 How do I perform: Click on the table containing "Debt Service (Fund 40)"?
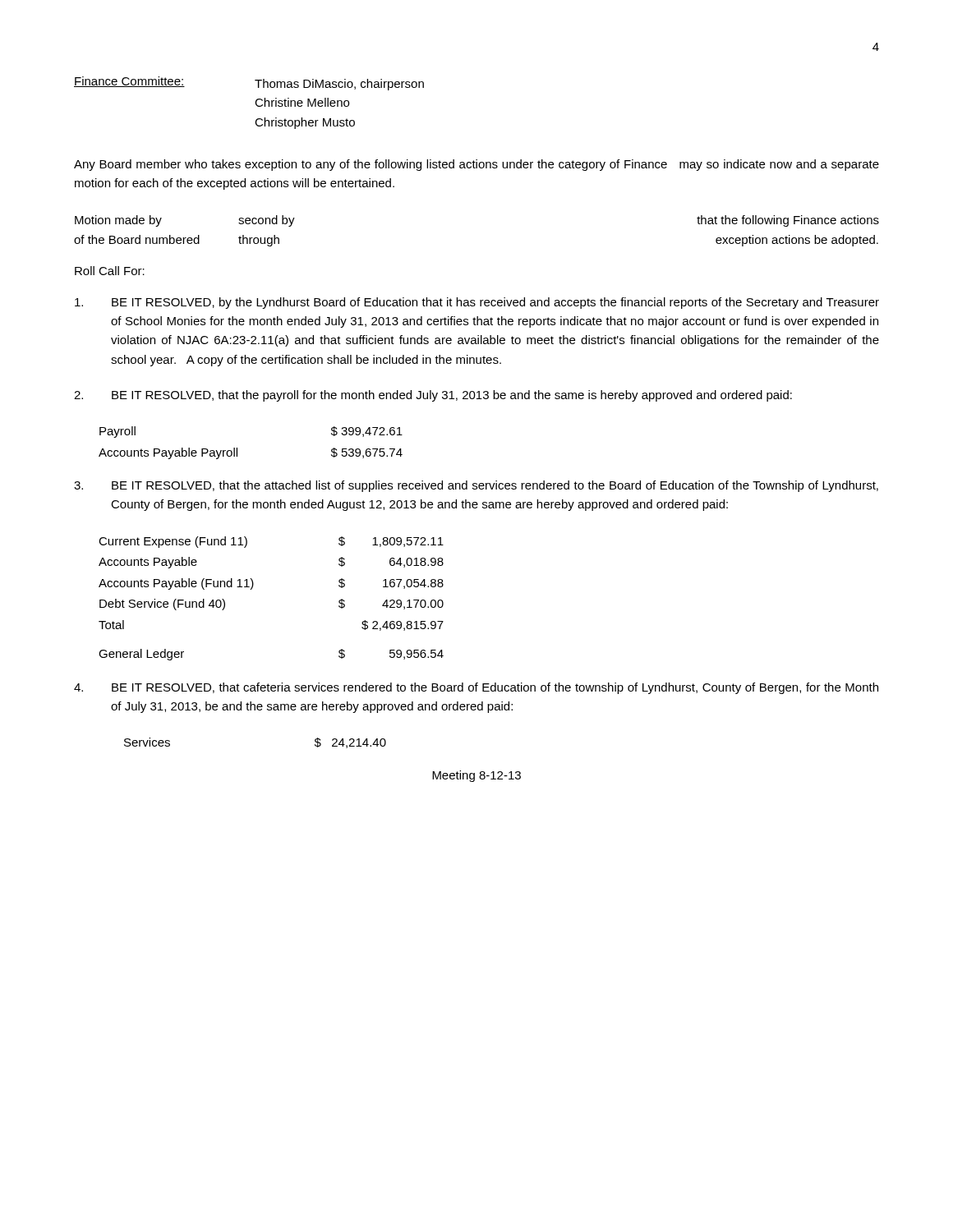pos(476,597)
